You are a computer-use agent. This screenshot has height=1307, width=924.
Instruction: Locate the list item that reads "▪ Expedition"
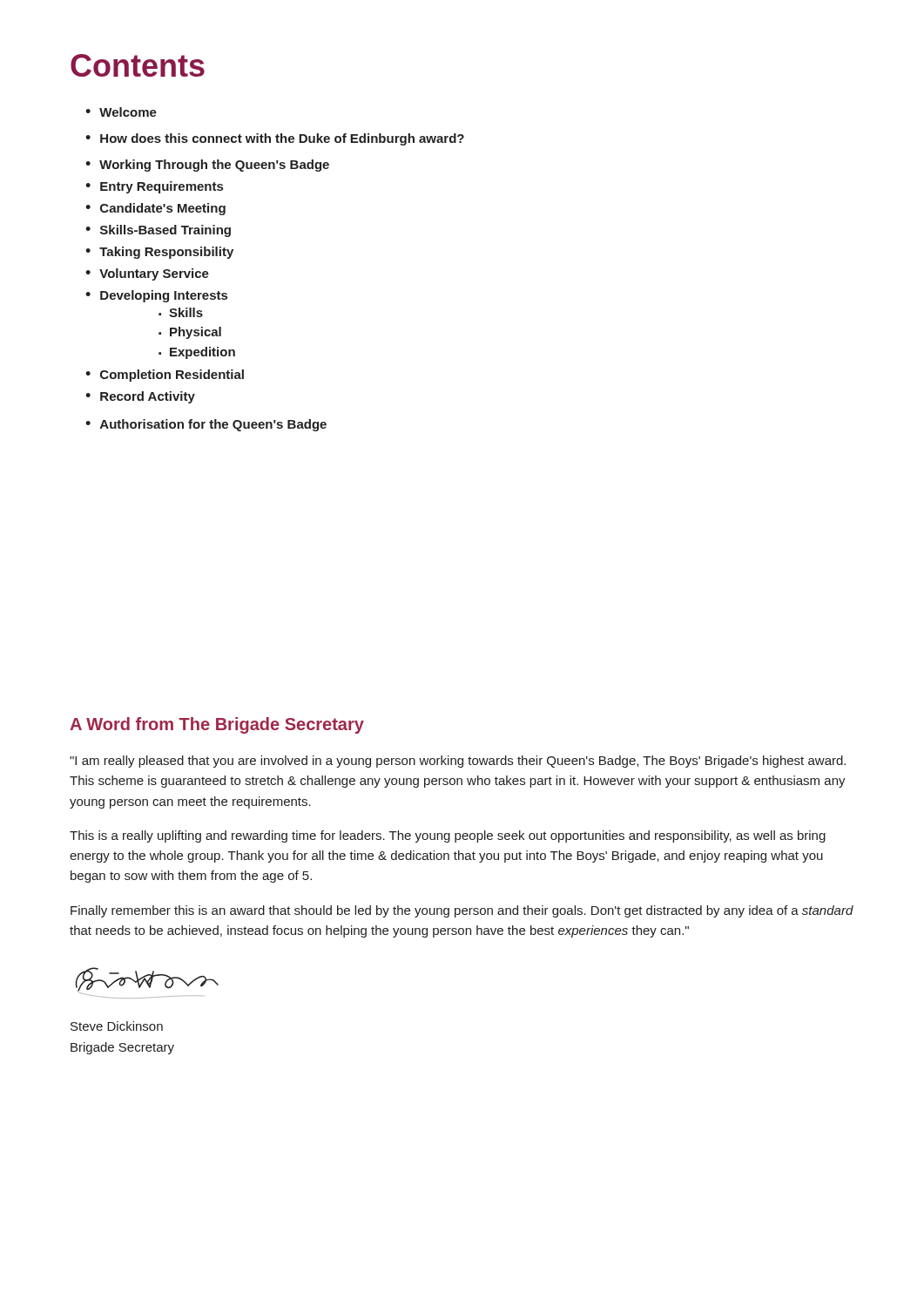pyautogui.click(x=197, y=352)
